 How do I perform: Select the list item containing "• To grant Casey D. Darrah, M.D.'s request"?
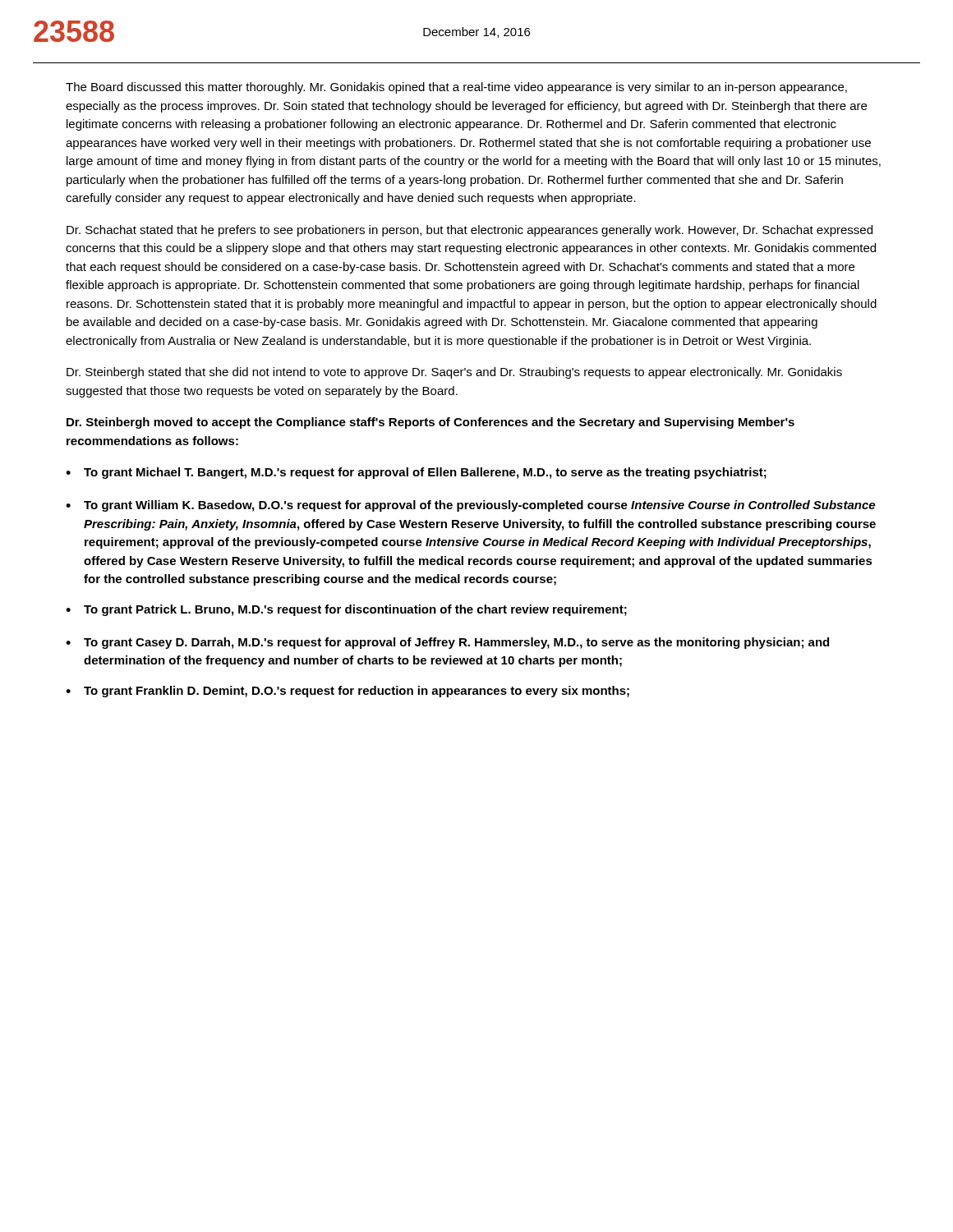[476, 651]
